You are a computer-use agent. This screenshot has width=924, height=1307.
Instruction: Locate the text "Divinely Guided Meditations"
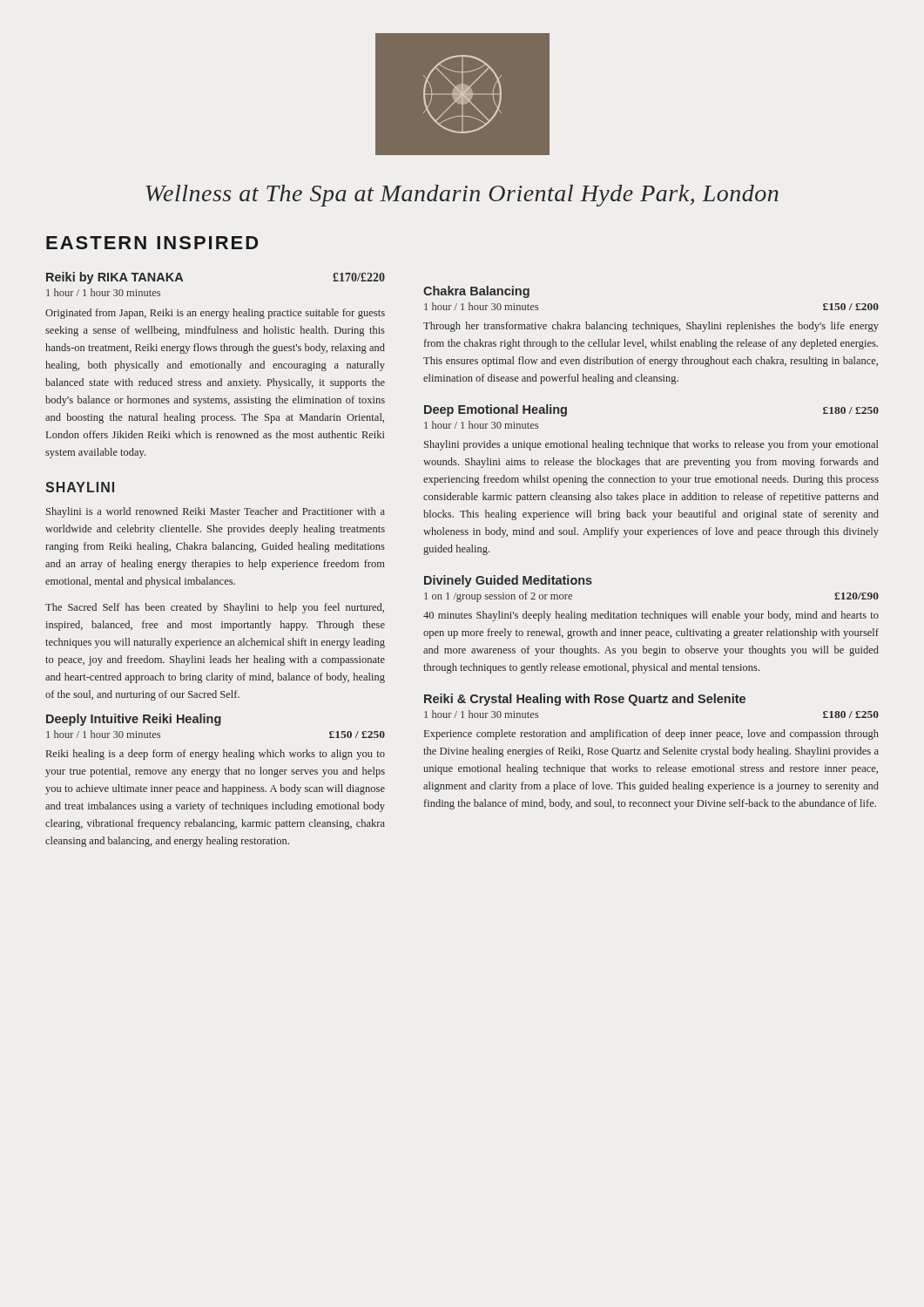[508, 581]
